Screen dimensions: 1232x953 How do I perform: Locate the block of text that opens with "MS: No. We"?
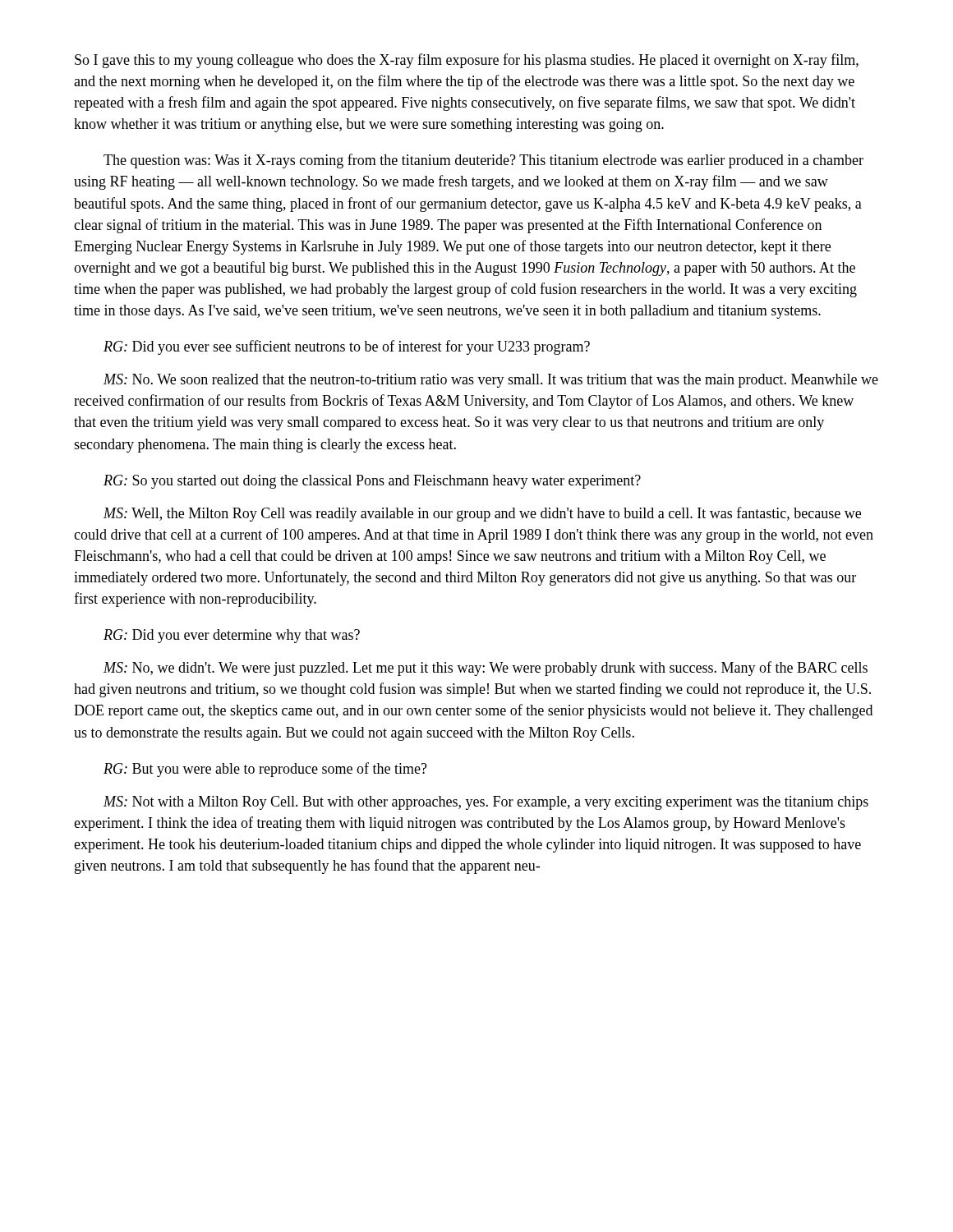pos(476,412)
